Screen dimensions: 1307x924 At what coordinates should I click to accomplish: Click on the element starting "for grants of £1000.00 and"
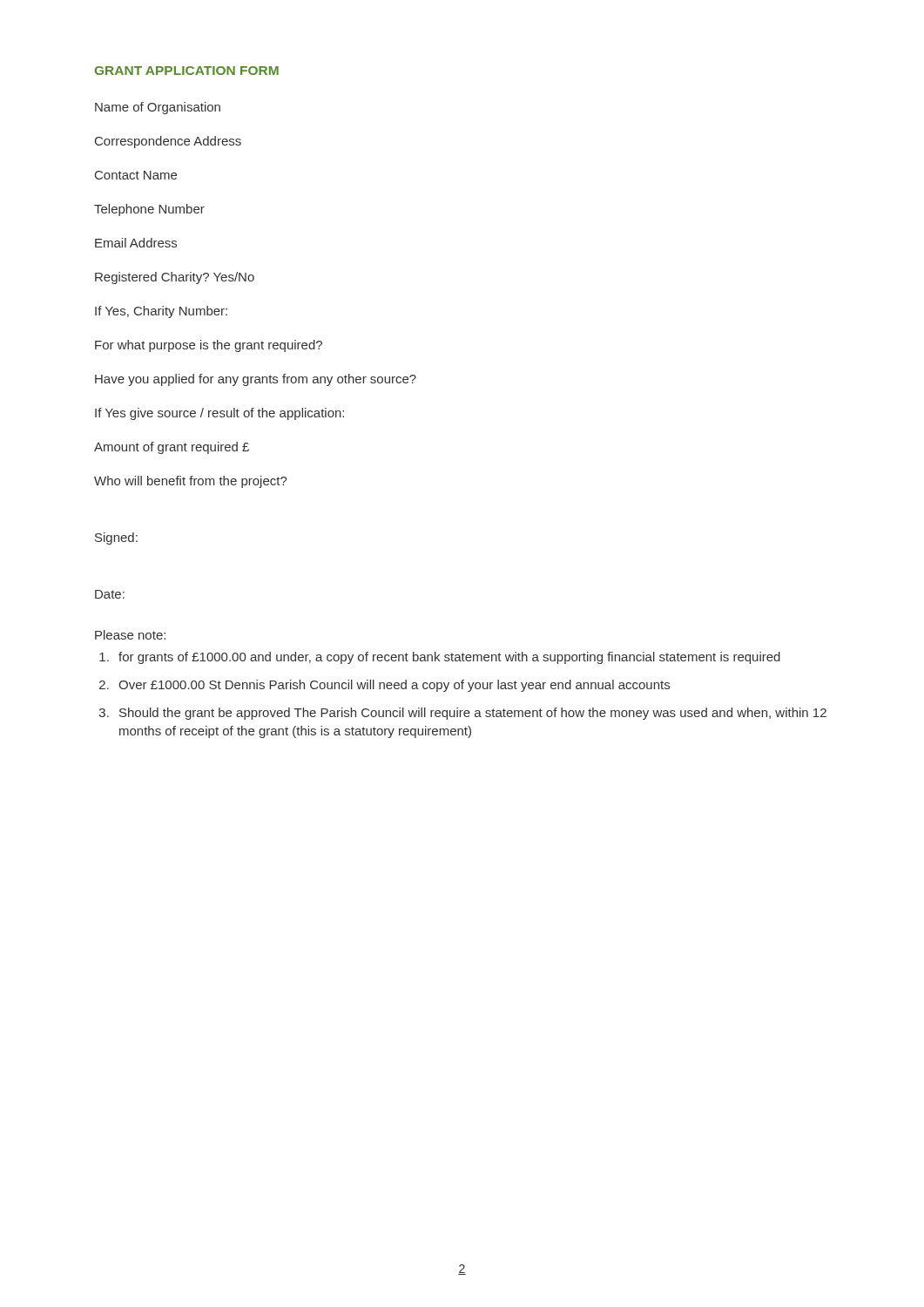(450, 657)
